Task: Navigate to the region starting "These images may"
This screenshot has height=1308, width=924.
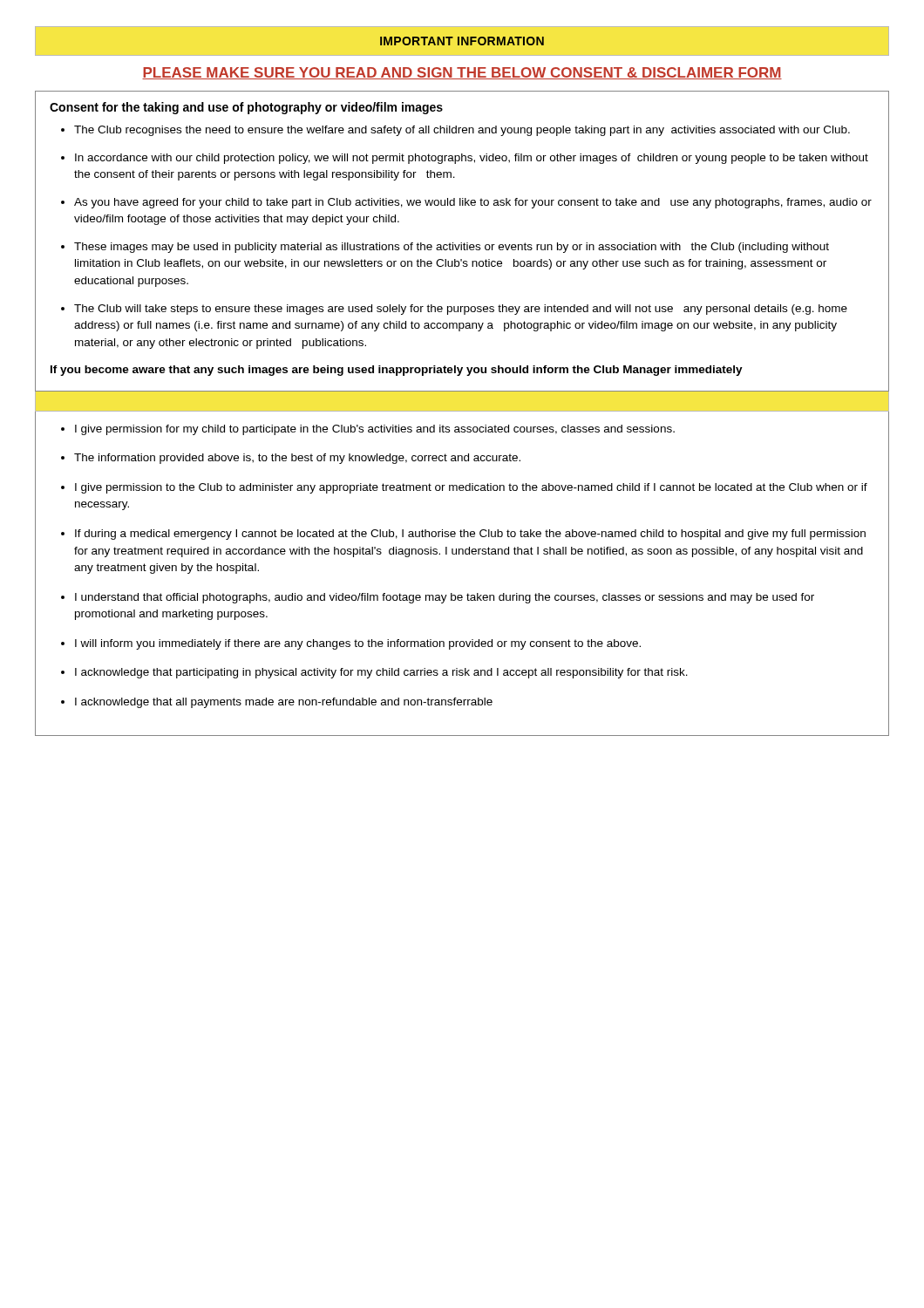Action: tap(452, 263)
